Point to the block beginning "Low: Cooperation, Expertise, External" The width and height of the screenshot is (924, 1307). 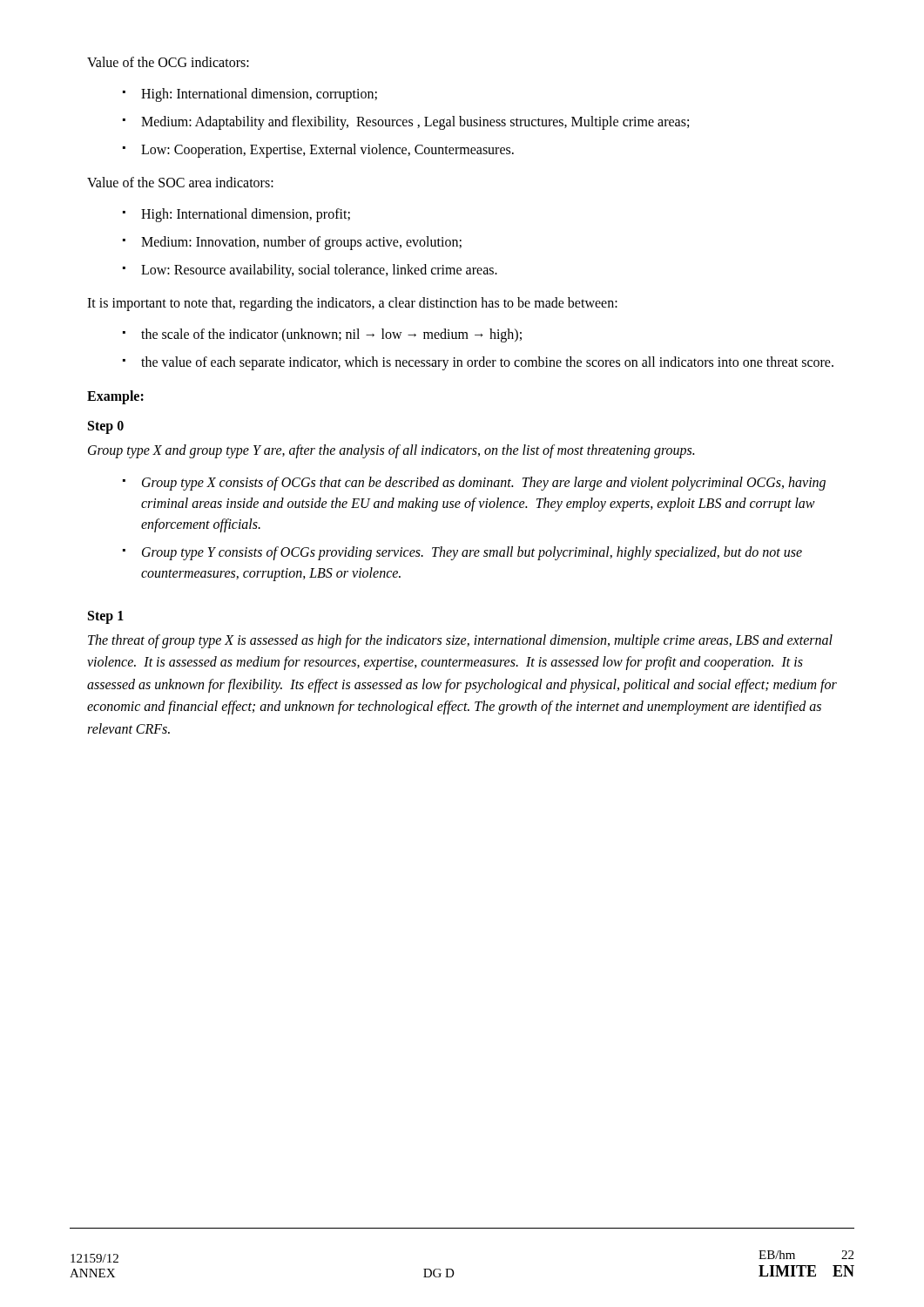328,149
